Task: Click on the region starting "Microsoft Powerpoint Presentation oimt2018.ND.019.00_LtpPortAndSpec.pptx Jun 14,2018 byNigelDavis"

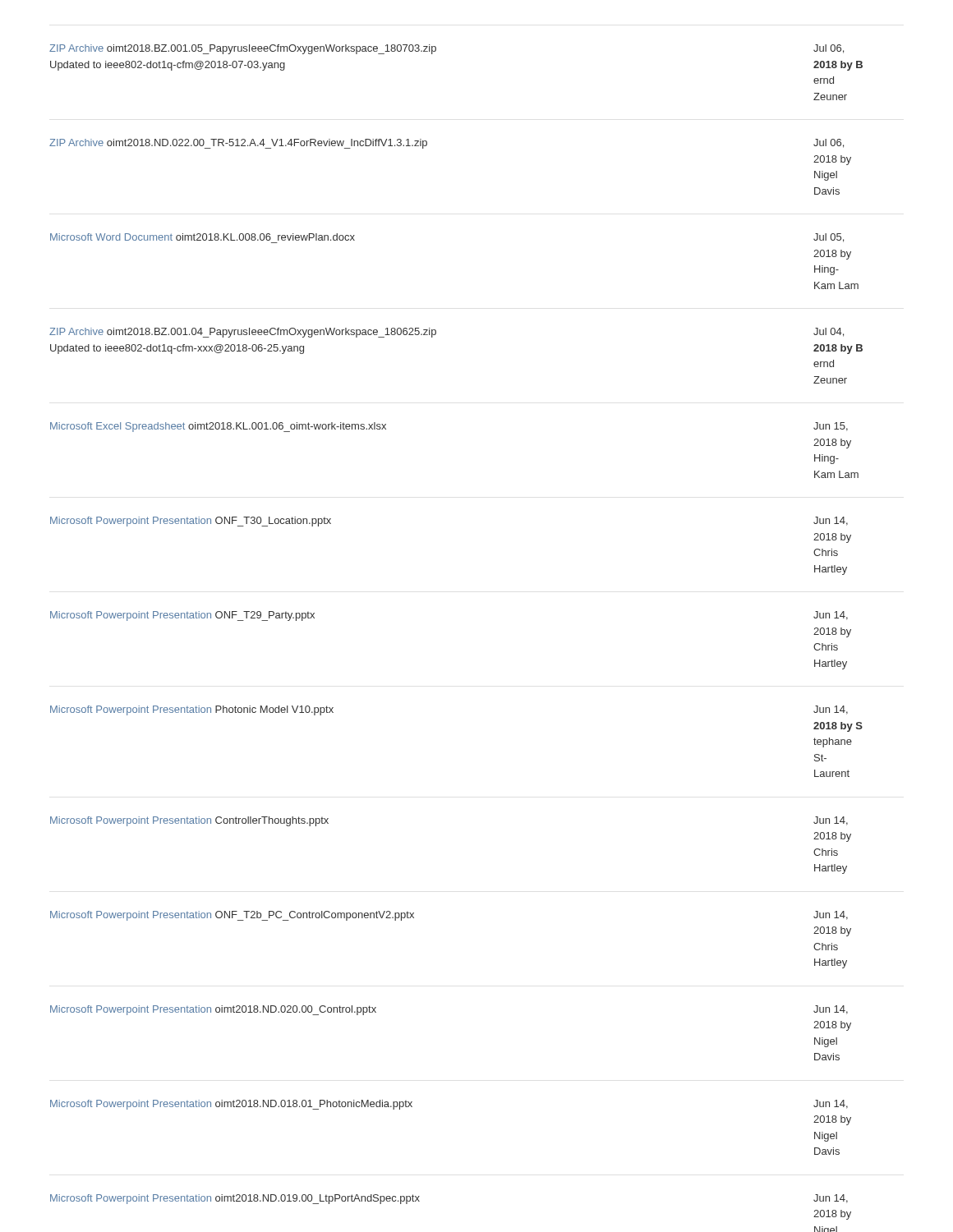Action: tap(234, 1199)
